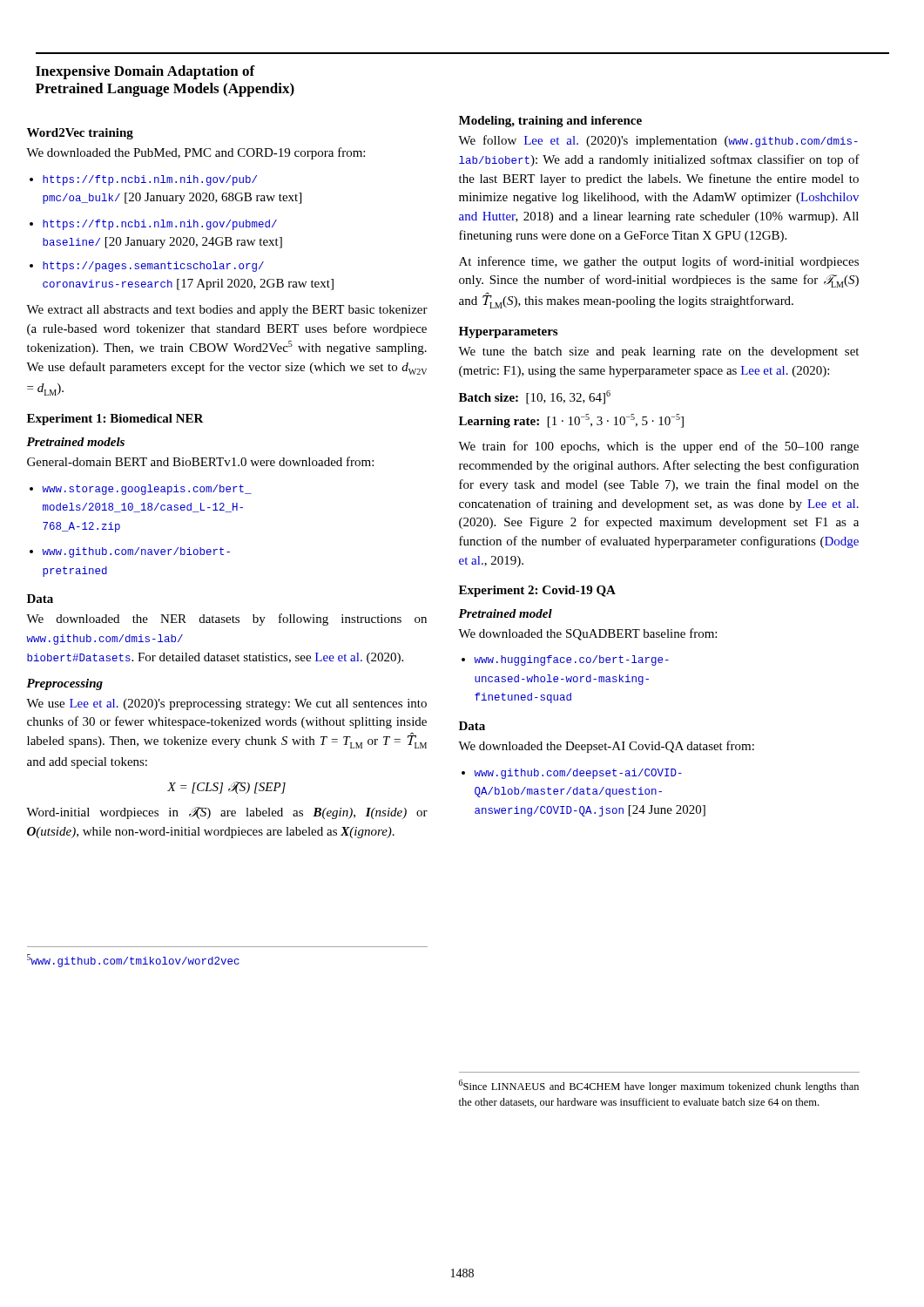Point to "We downloaded the SQuADBERT baseline from:"
924x1307 pixels.
coord(659,634)
